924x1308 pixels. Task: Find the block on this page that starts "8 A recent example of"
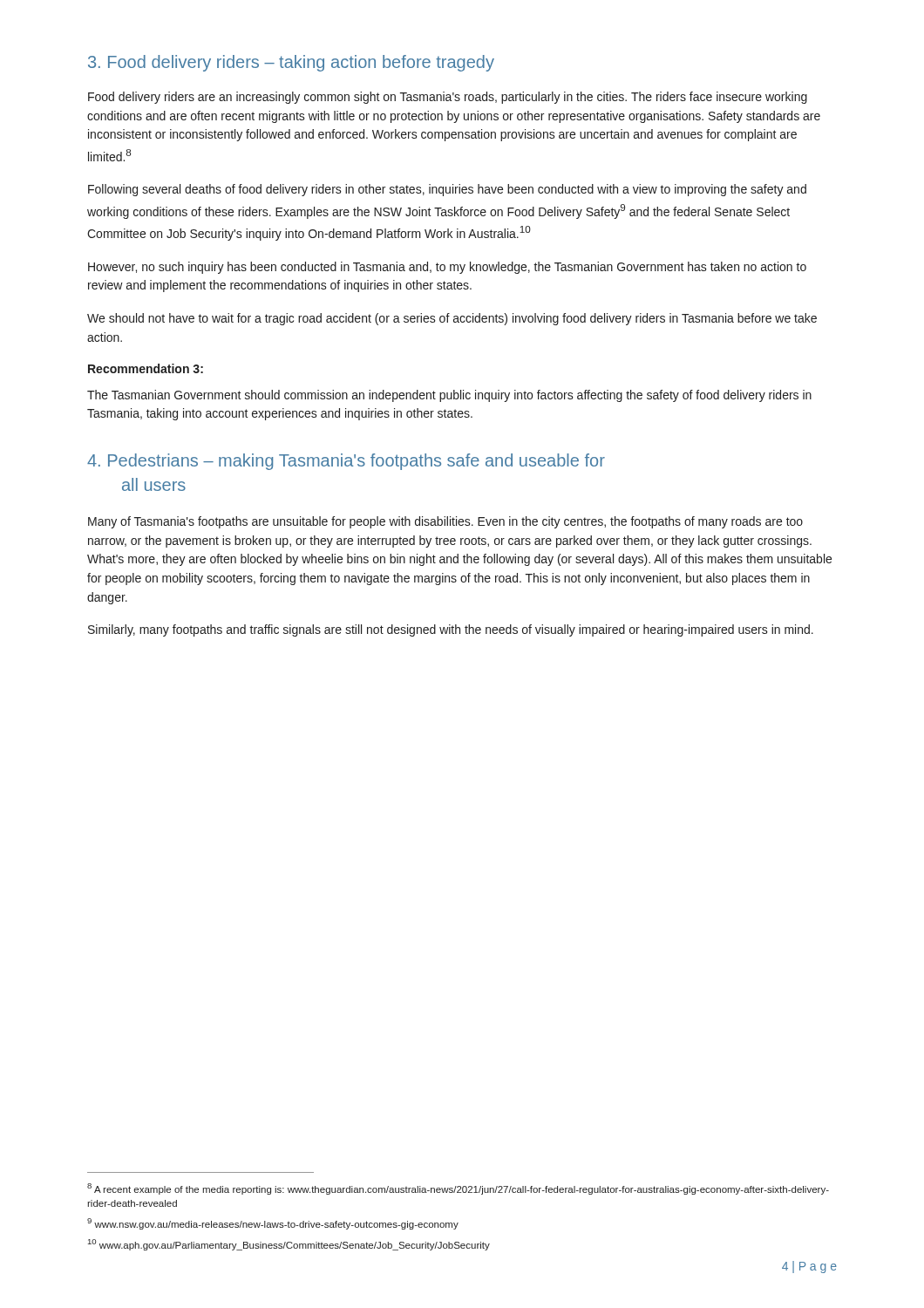coord(458,1195)
